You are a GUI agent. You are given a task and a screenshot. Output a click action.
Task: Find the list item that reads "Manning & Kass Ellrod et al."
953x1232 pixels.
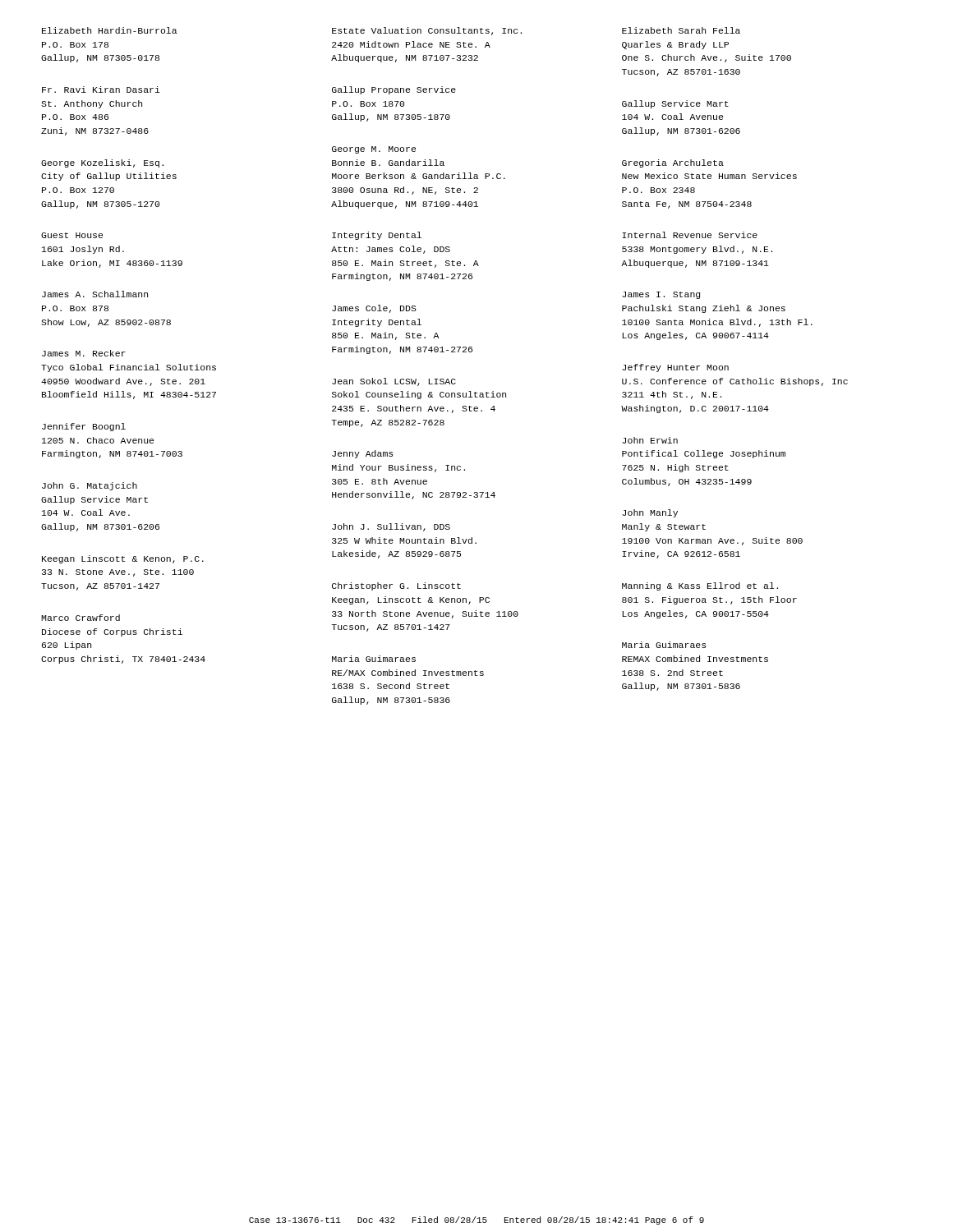click(759, 601)
